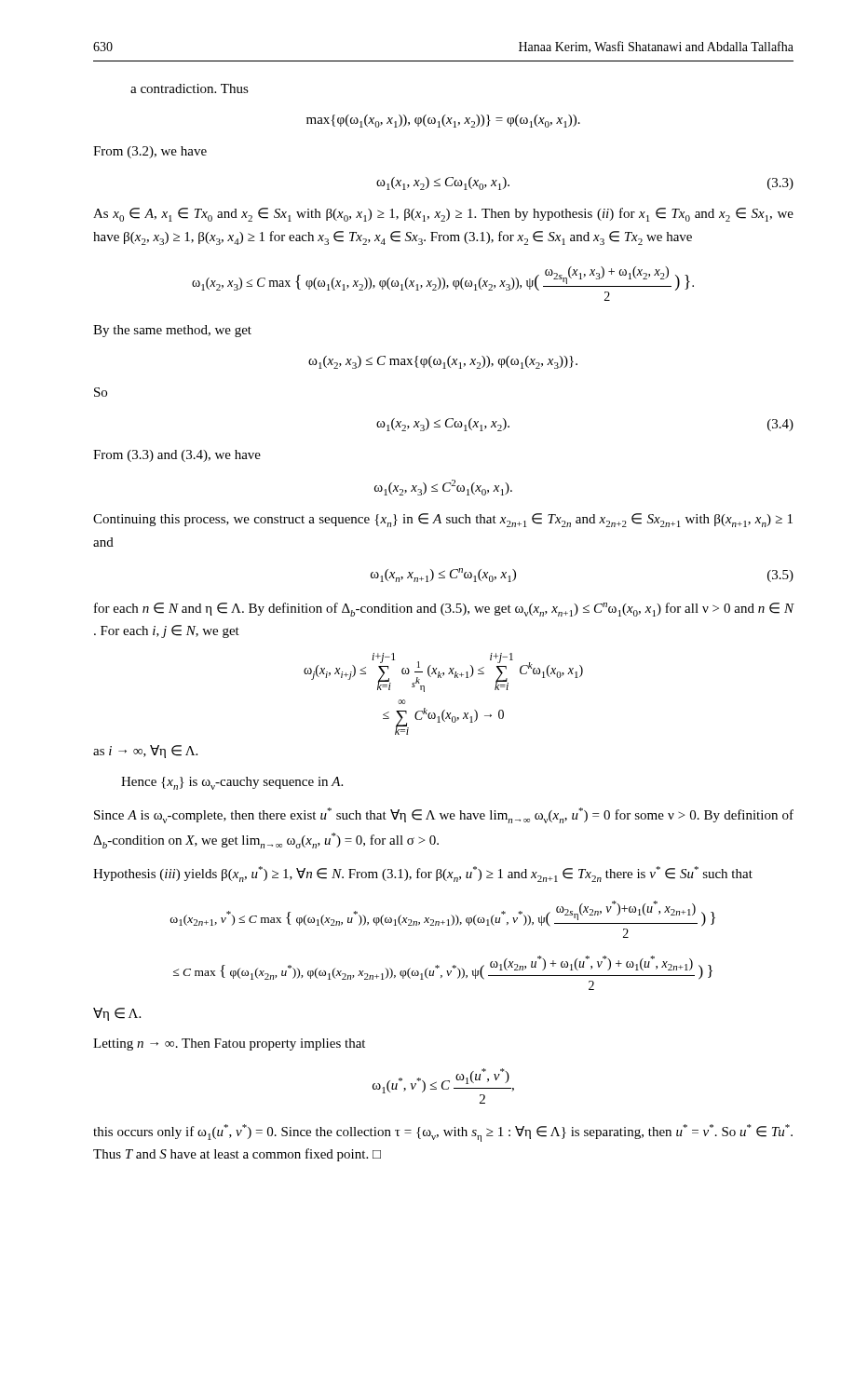Viewport: 868px width, 1397px height.
Task: Locate the text that reads "a contradiction. Thus"
Action: coord(189,88)
